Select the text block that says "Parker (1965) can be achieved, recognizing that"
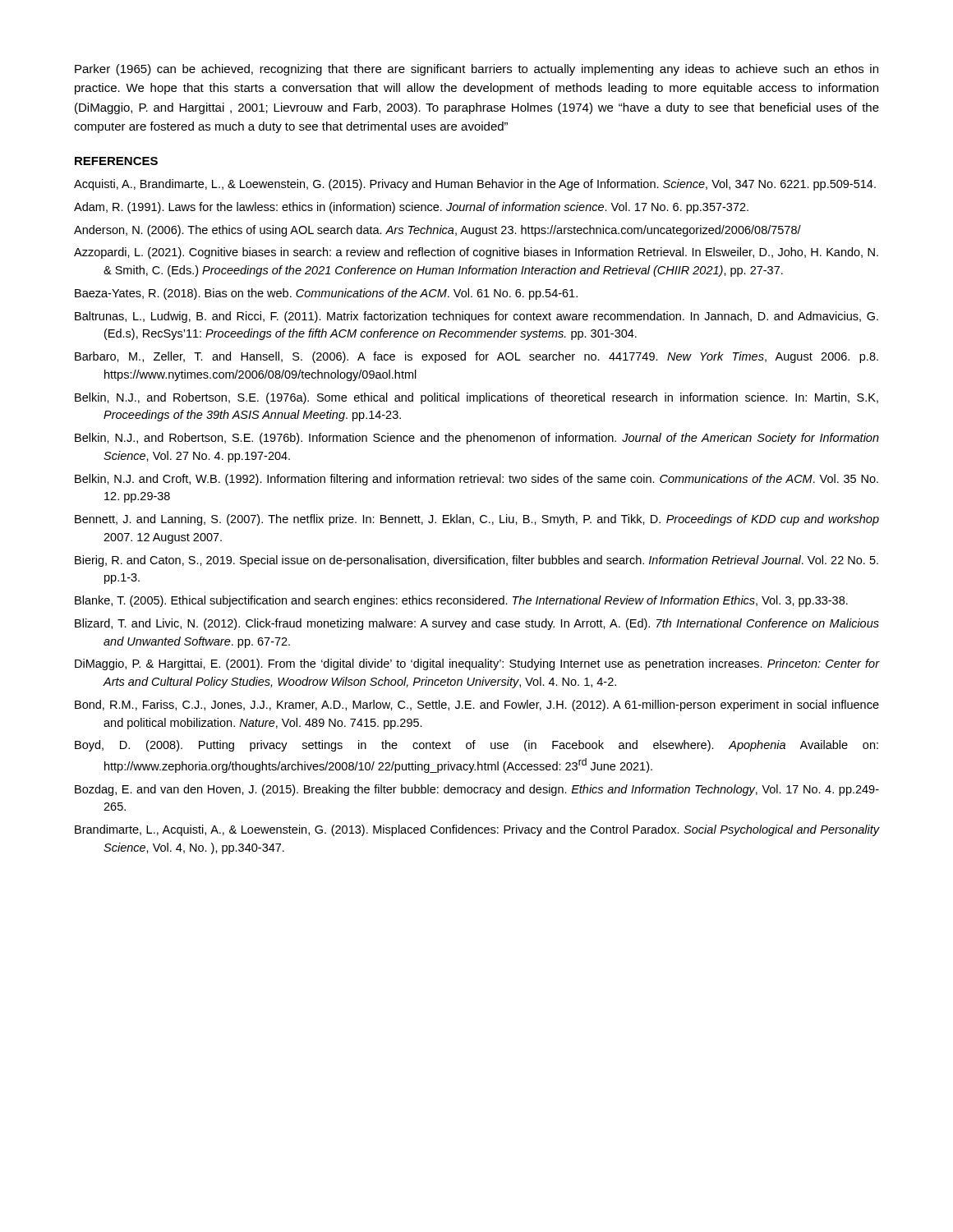Viewport: 953px width, 1232px height. [x=476, y=97]
